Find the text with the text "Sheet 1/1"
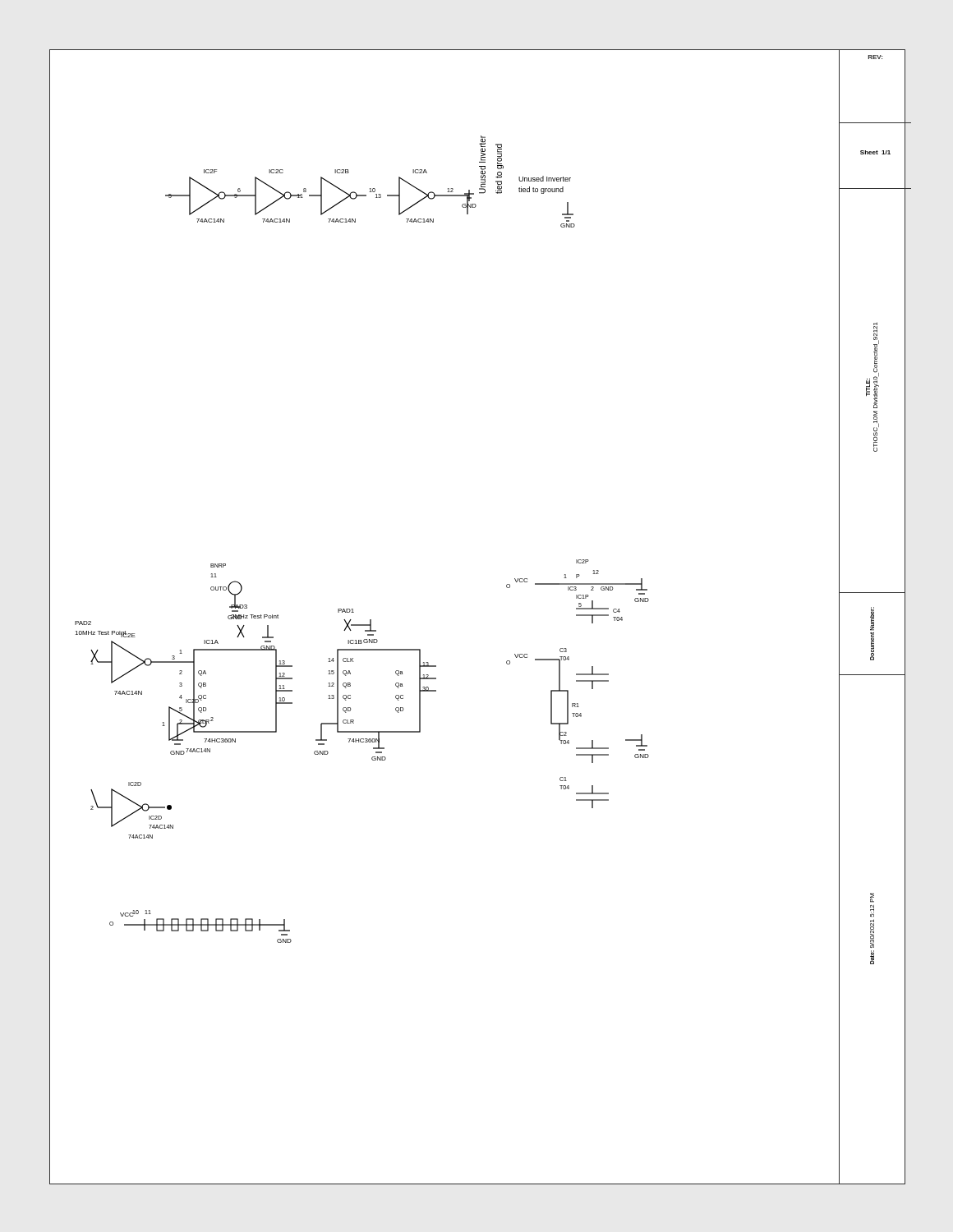This screenshot has height=1232, width=953. (875, 152)
